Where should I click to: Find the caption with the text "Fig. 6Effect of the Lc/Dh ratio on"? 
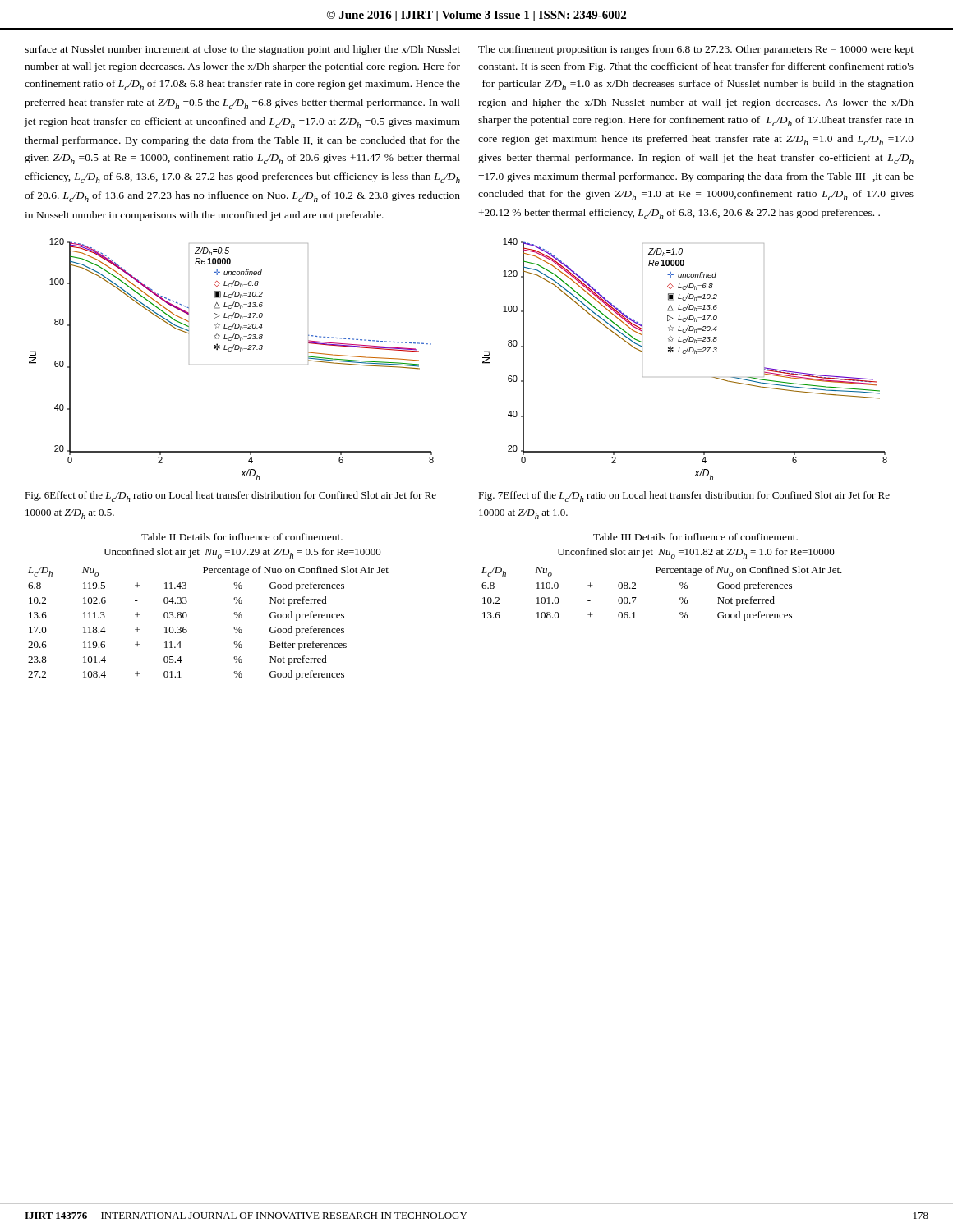tap(230, 505)
